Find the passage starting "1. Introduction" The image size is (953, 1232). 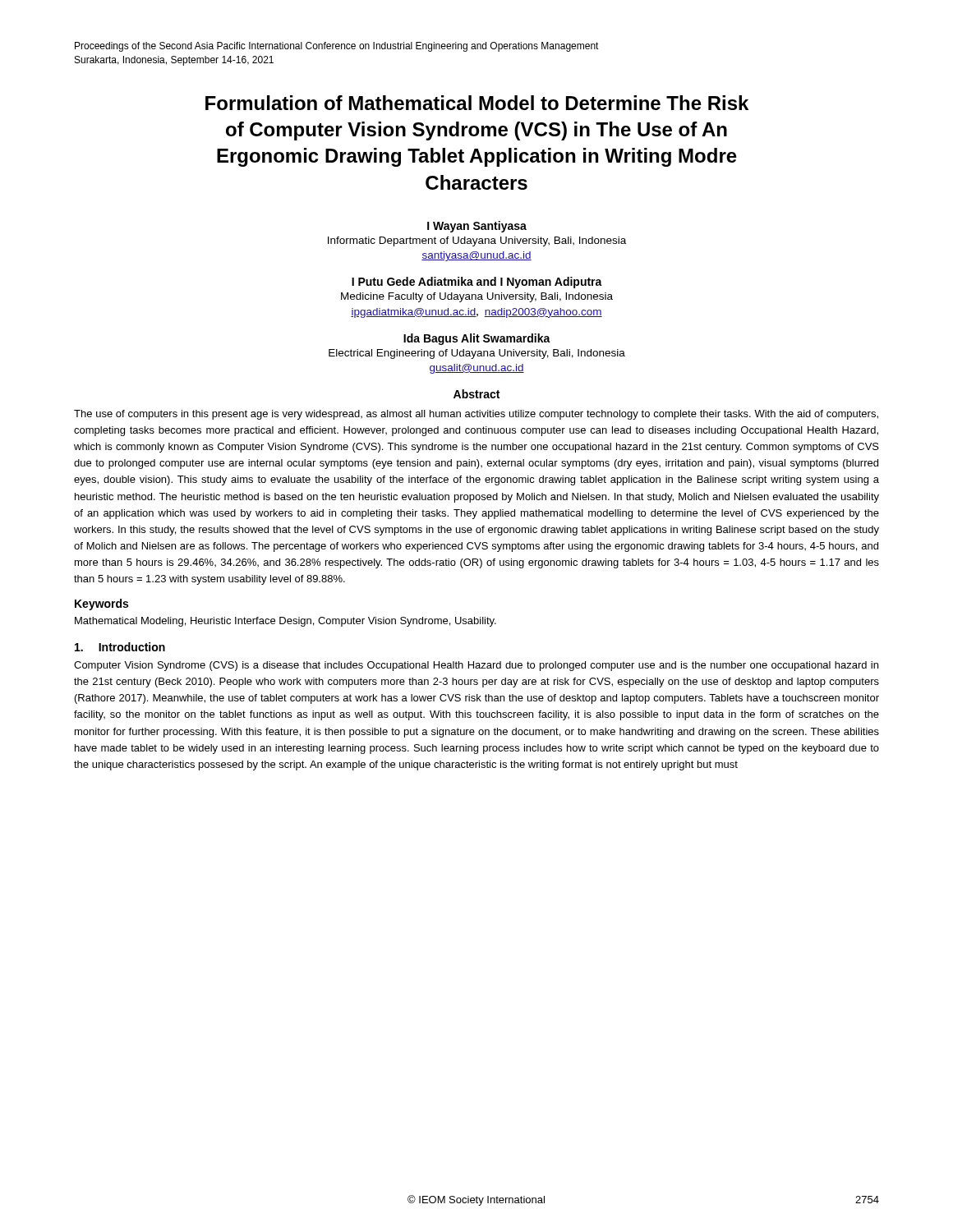(x=120, y=647)
